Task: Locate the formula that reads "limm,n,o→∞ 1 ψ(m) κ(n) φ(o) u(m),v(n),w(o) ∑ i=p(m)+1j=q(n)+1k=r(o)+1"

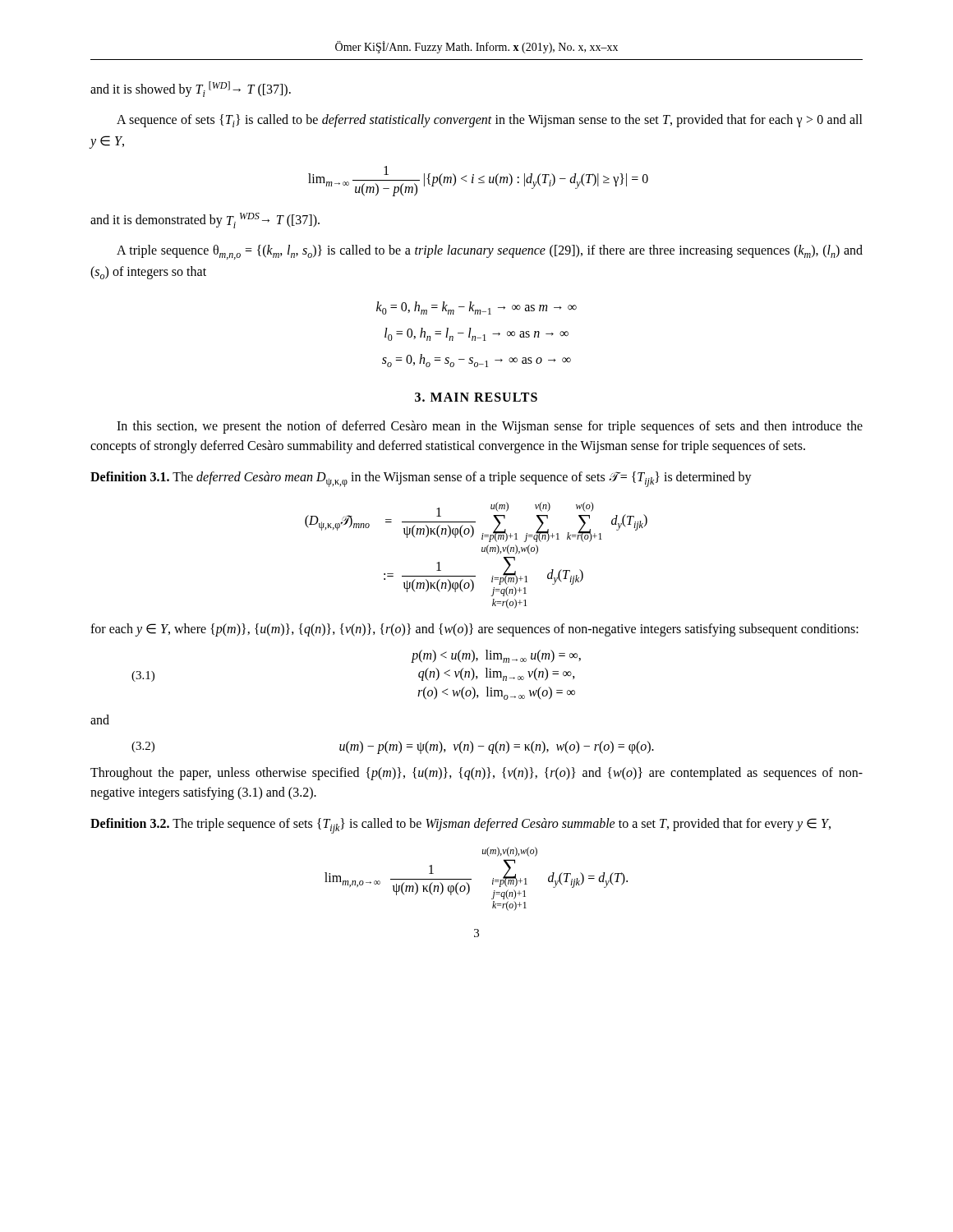Action: [x=476, y=879]
